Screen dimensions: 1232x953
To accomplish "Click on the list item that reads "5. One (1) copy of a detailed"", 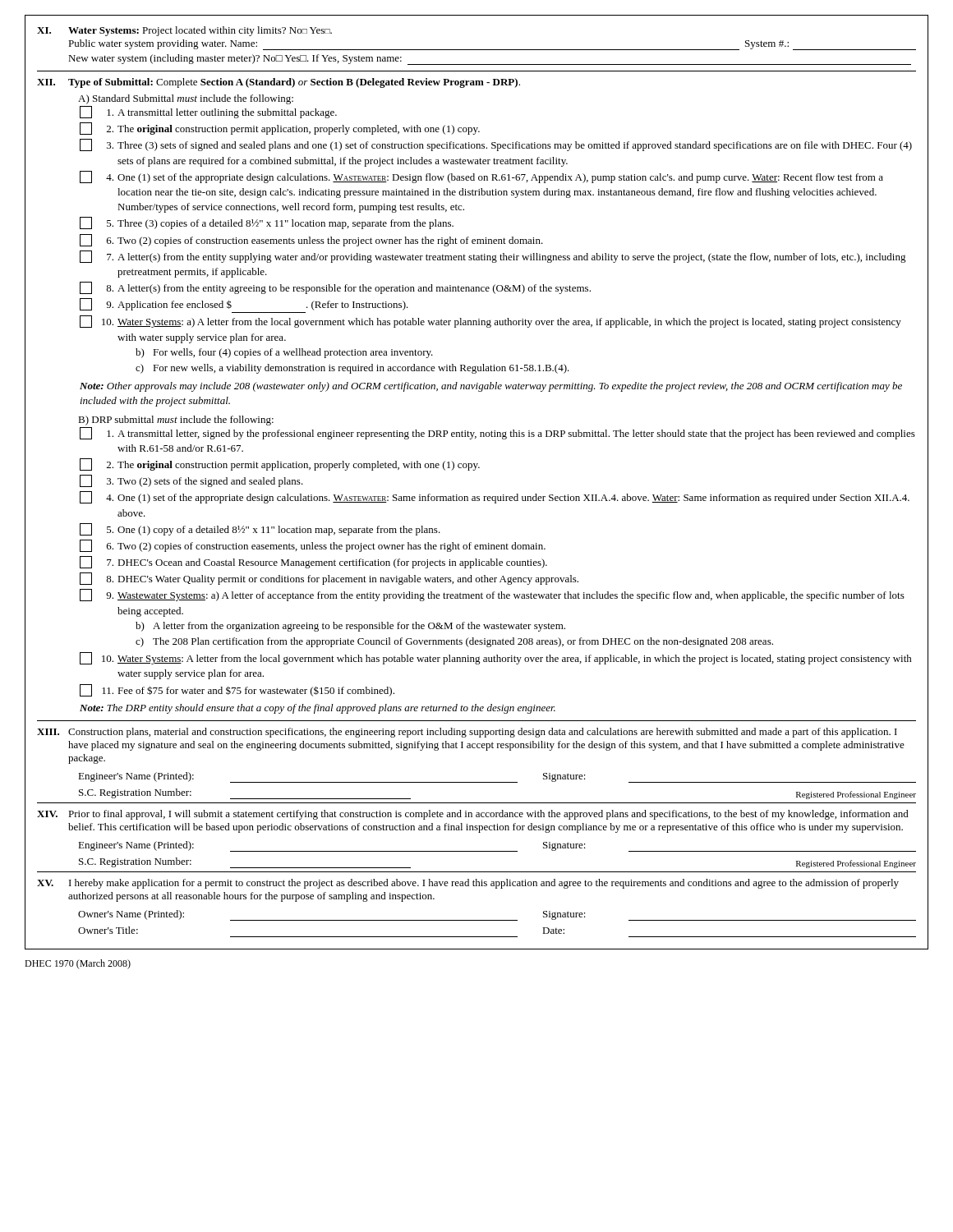I will [x=260, y=530].
